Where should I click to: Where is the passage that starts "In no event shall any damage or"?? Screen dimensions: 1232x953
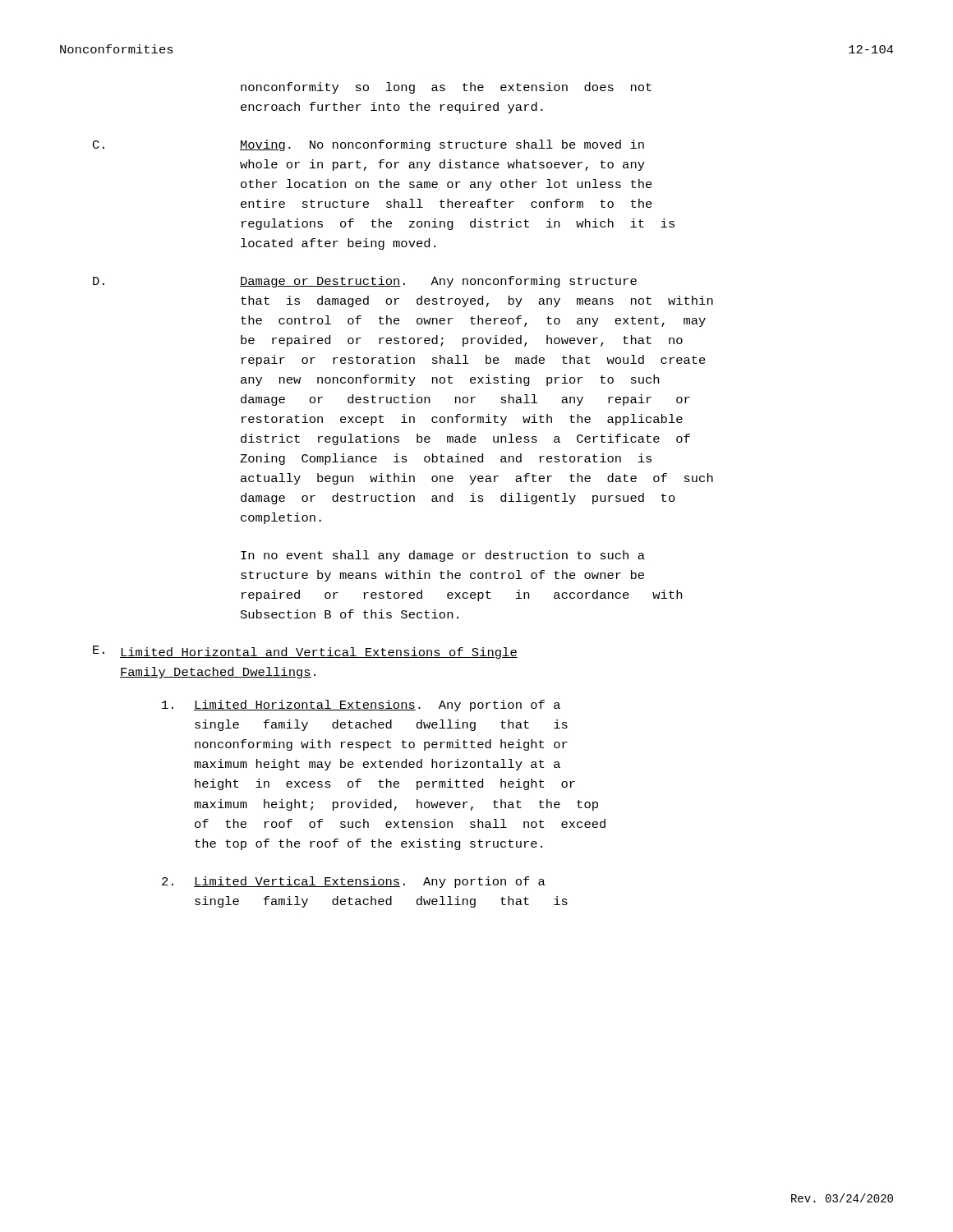point(461,586)
